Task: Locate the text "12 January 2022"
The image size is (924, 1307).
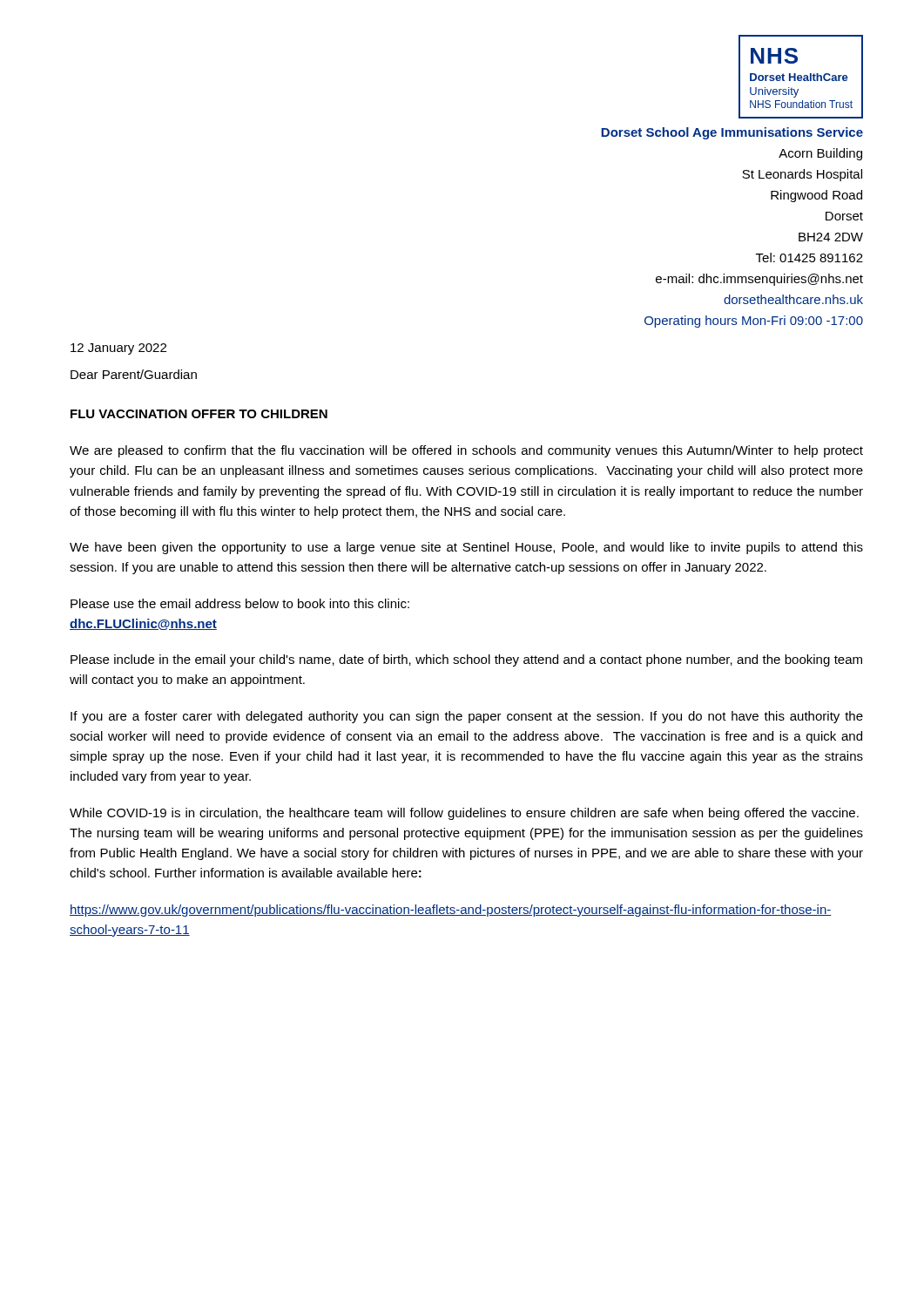Action: (x=118, y=347)
